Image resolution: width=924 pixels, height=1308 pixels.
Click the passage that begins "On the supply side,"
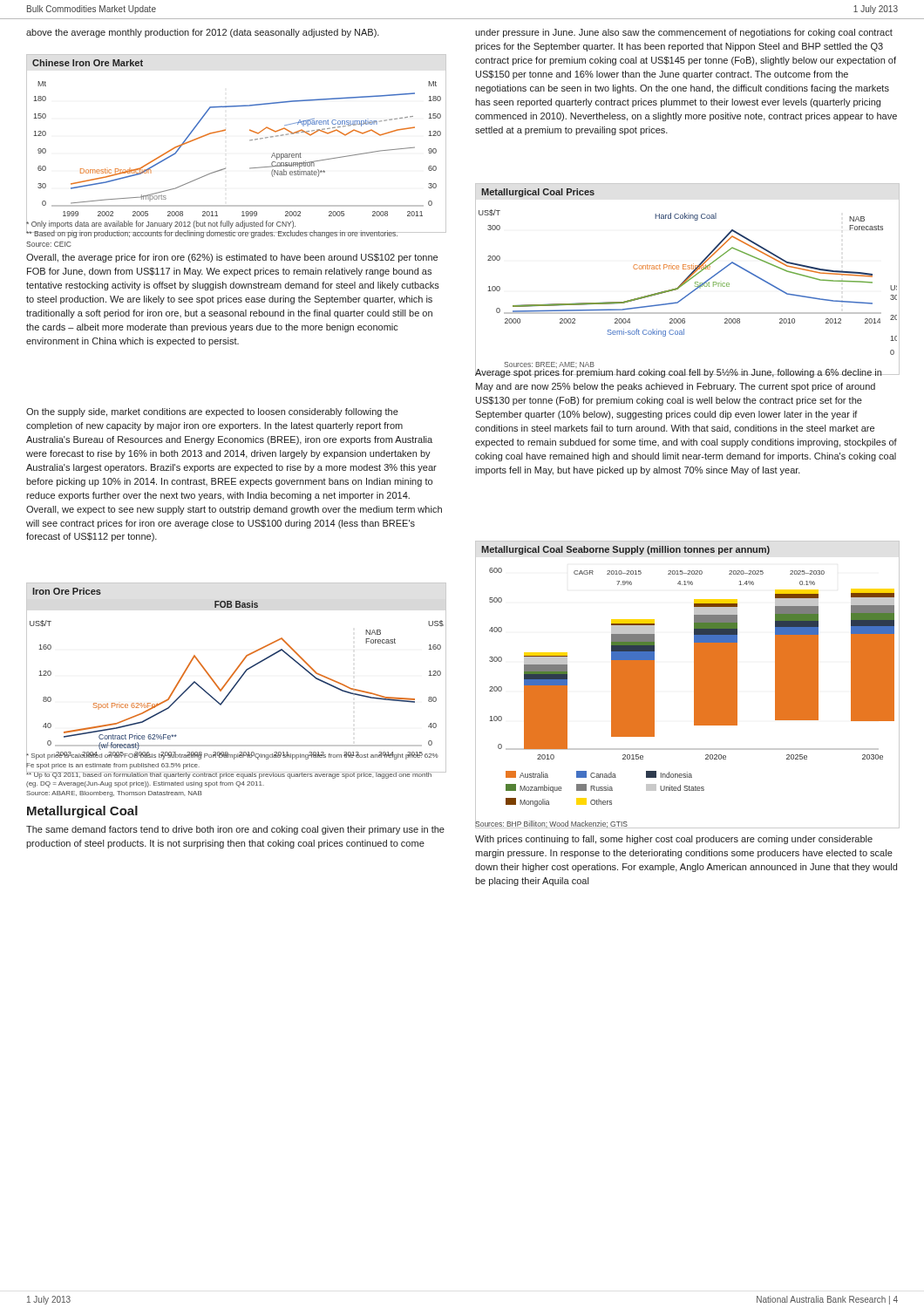(x=235, y=475)
